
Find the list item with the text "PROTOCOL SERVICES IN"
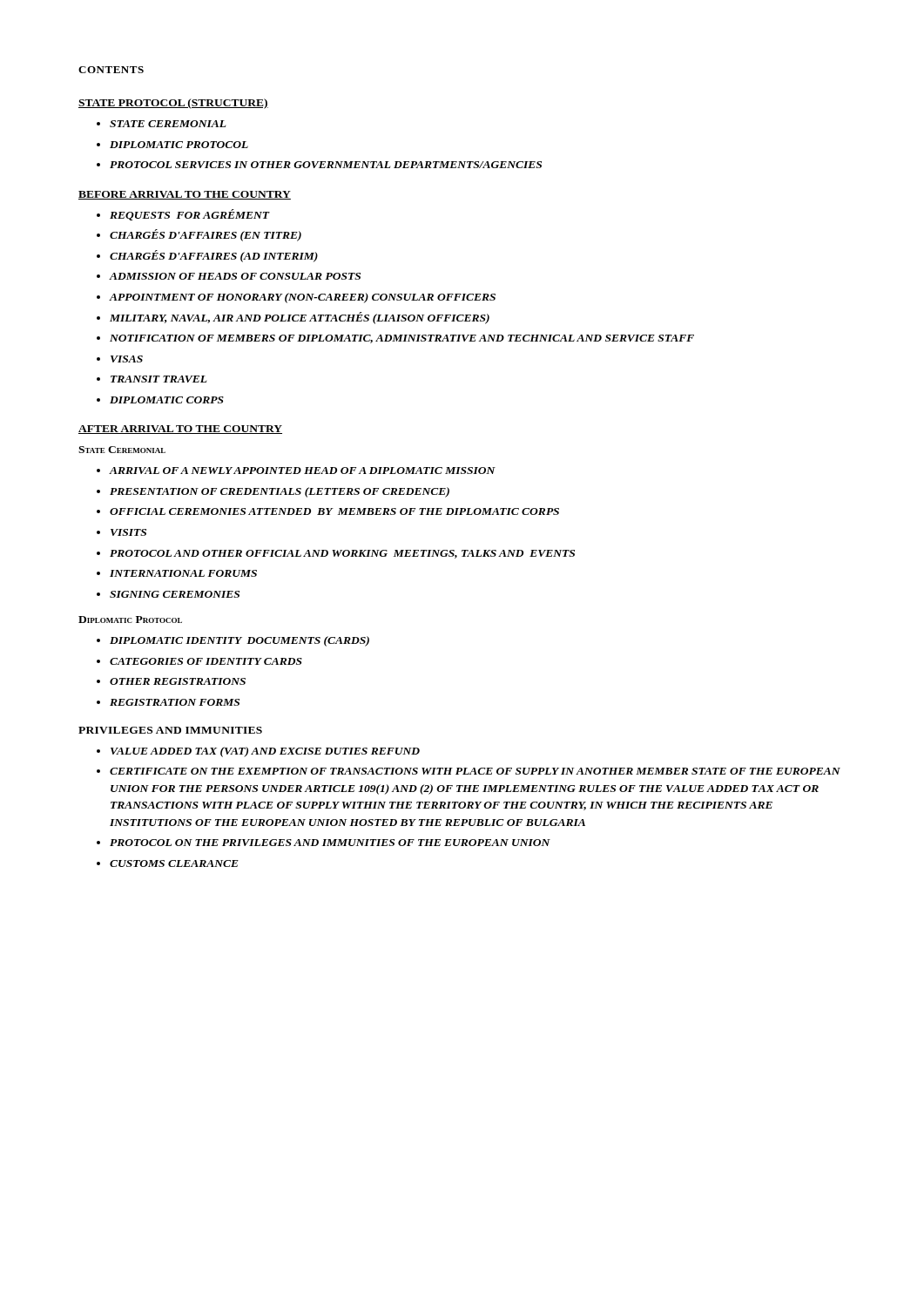tap(326, 164)
